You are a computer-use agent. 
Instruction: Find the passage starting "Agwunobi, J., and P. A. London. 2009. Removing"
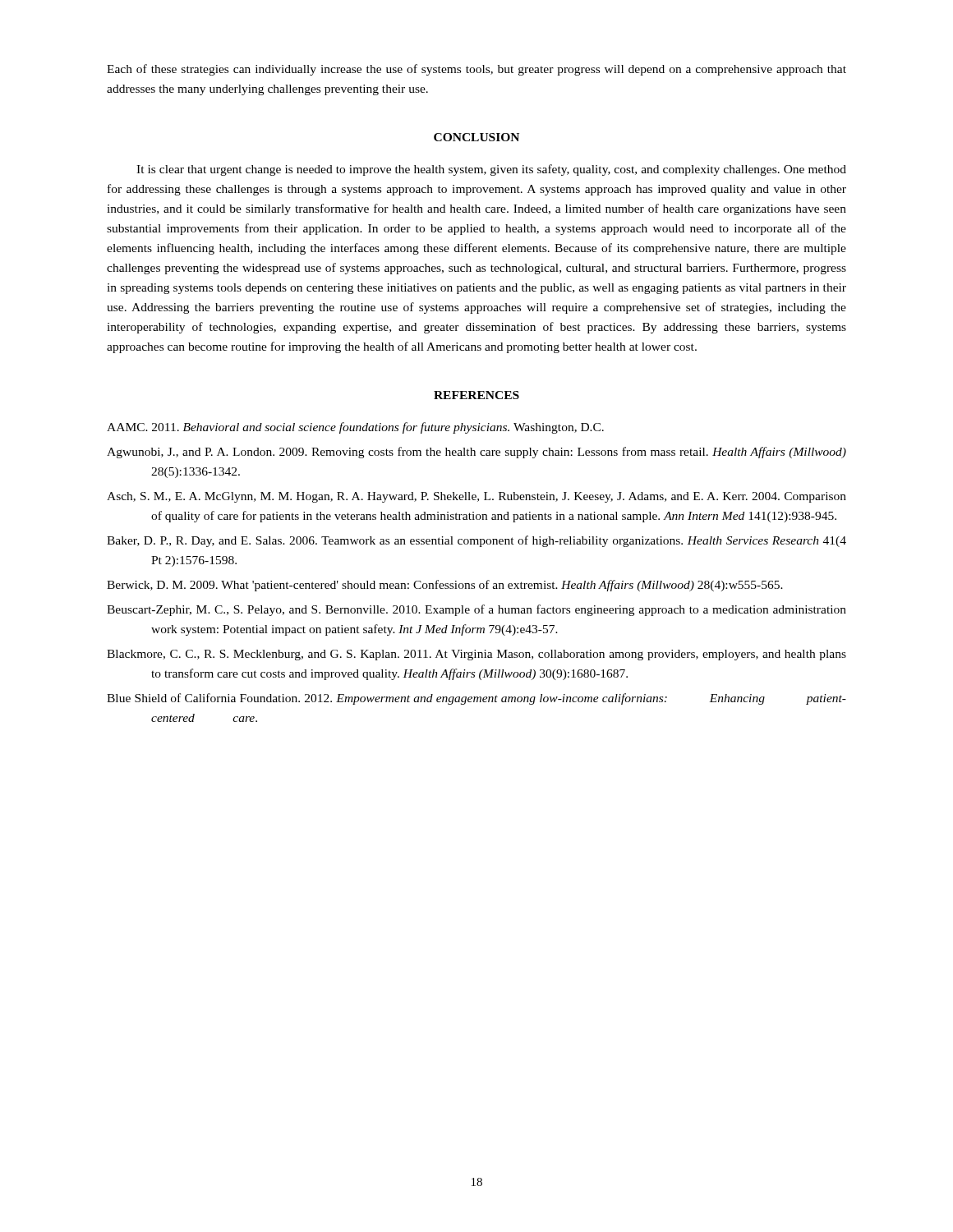point(476,461)
